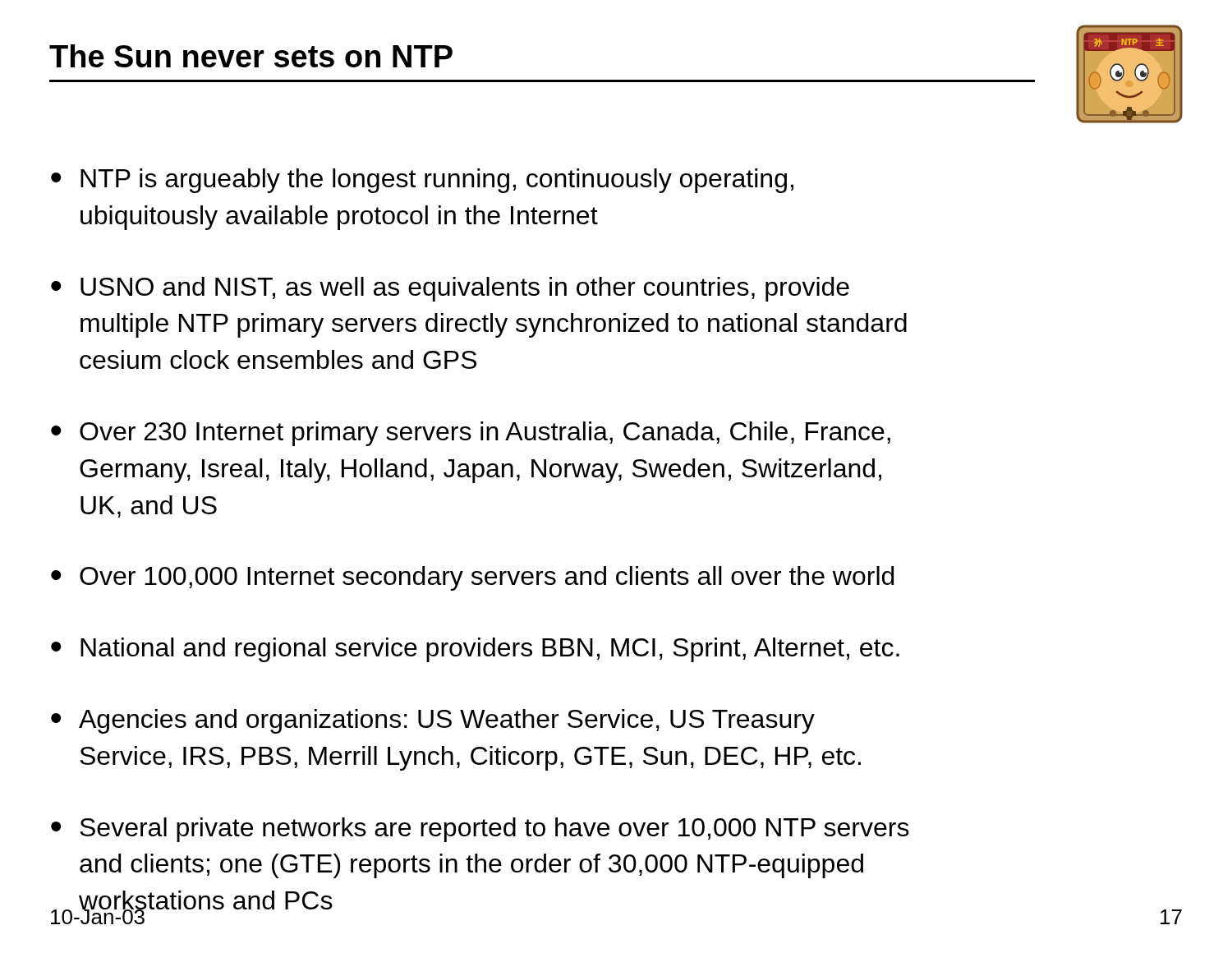Click on the illustration
This screenshot has width=1232, height=953.
tap(1129, 74)
